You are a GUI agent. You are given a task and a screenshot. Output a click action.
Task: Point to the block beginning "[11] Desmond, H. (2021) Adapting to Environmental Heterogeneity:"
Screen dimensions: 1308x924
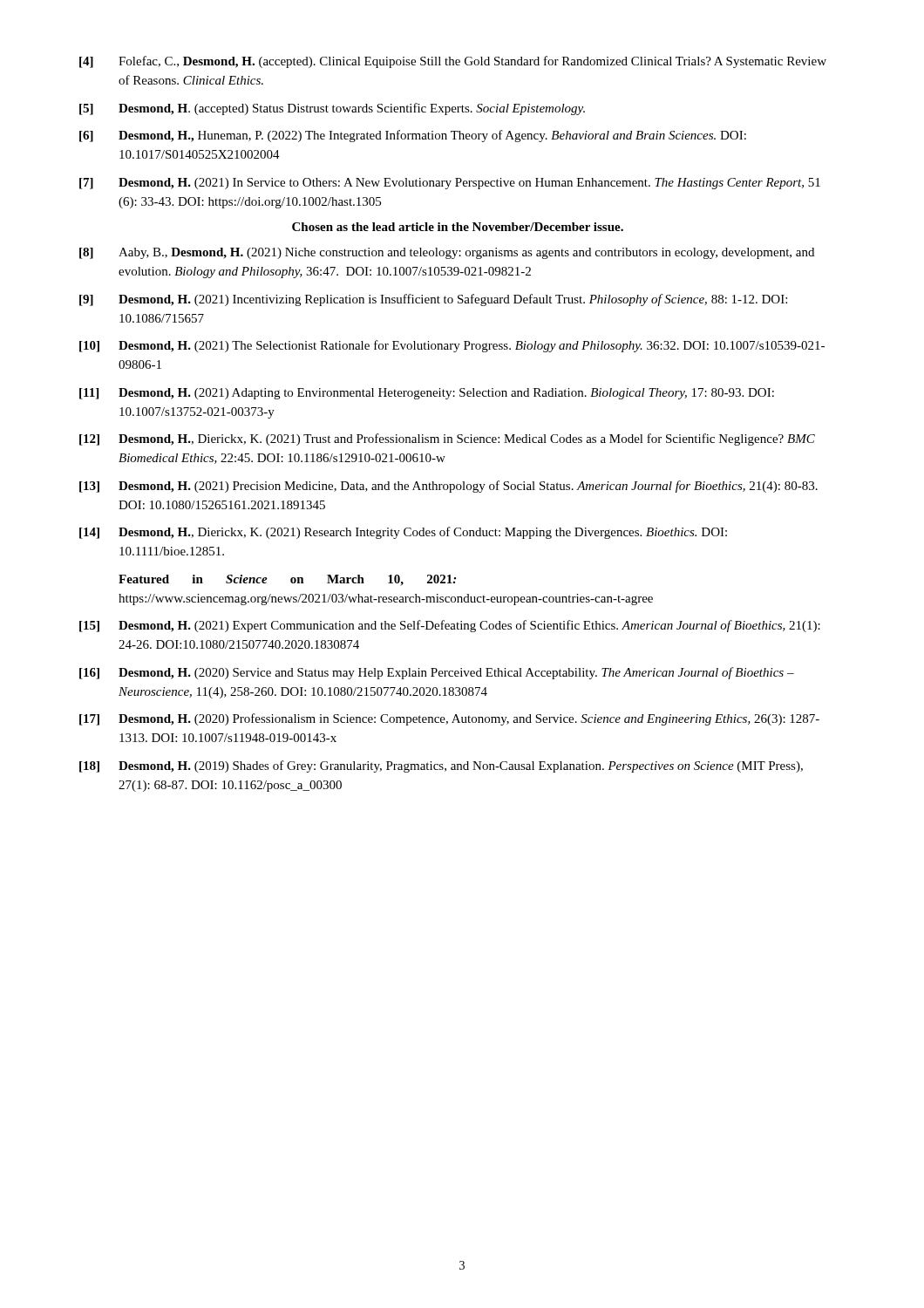click(x=458, y=402)
